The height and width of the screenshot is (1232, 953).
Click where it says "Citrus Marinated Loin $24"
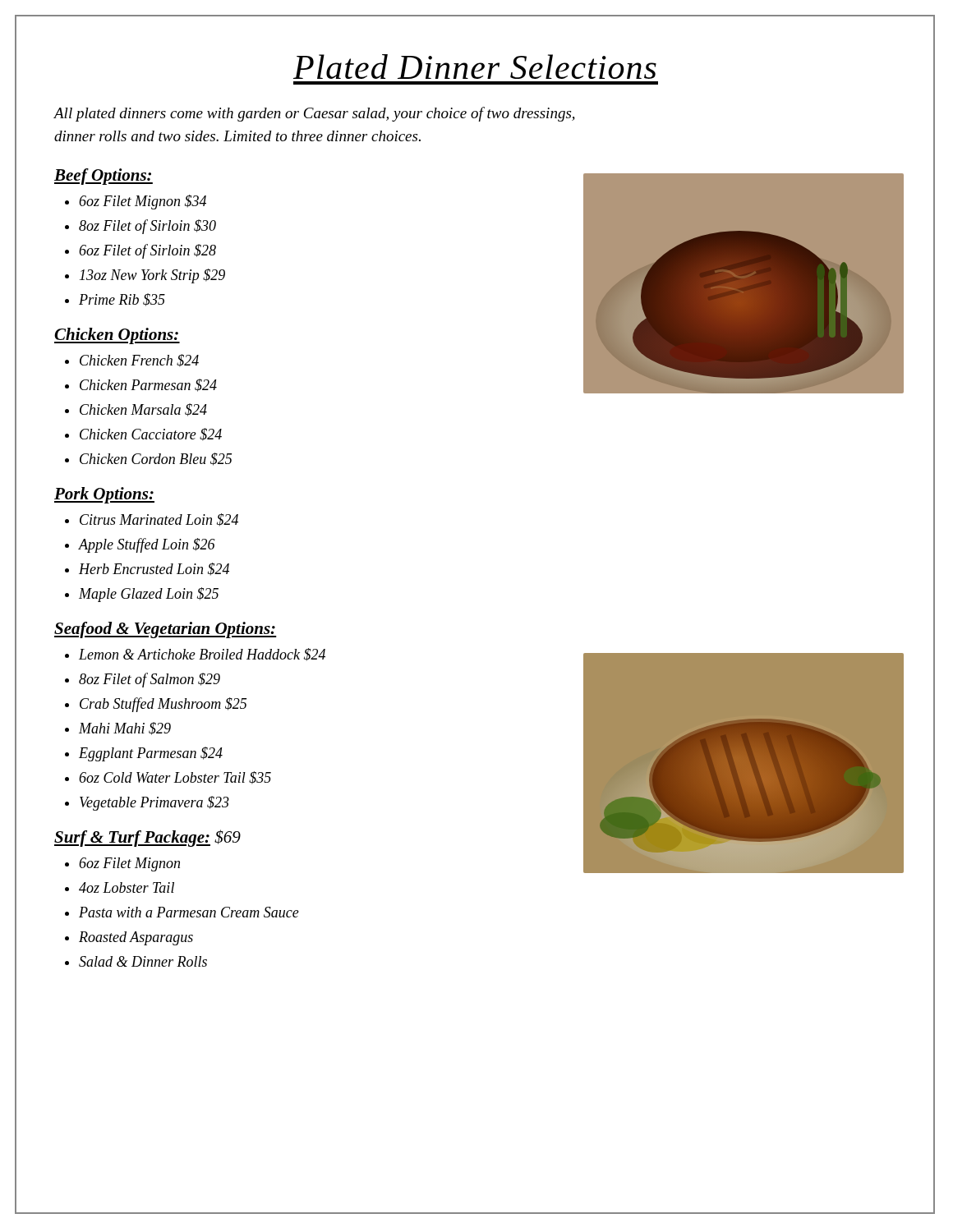[x=159, y=520]
